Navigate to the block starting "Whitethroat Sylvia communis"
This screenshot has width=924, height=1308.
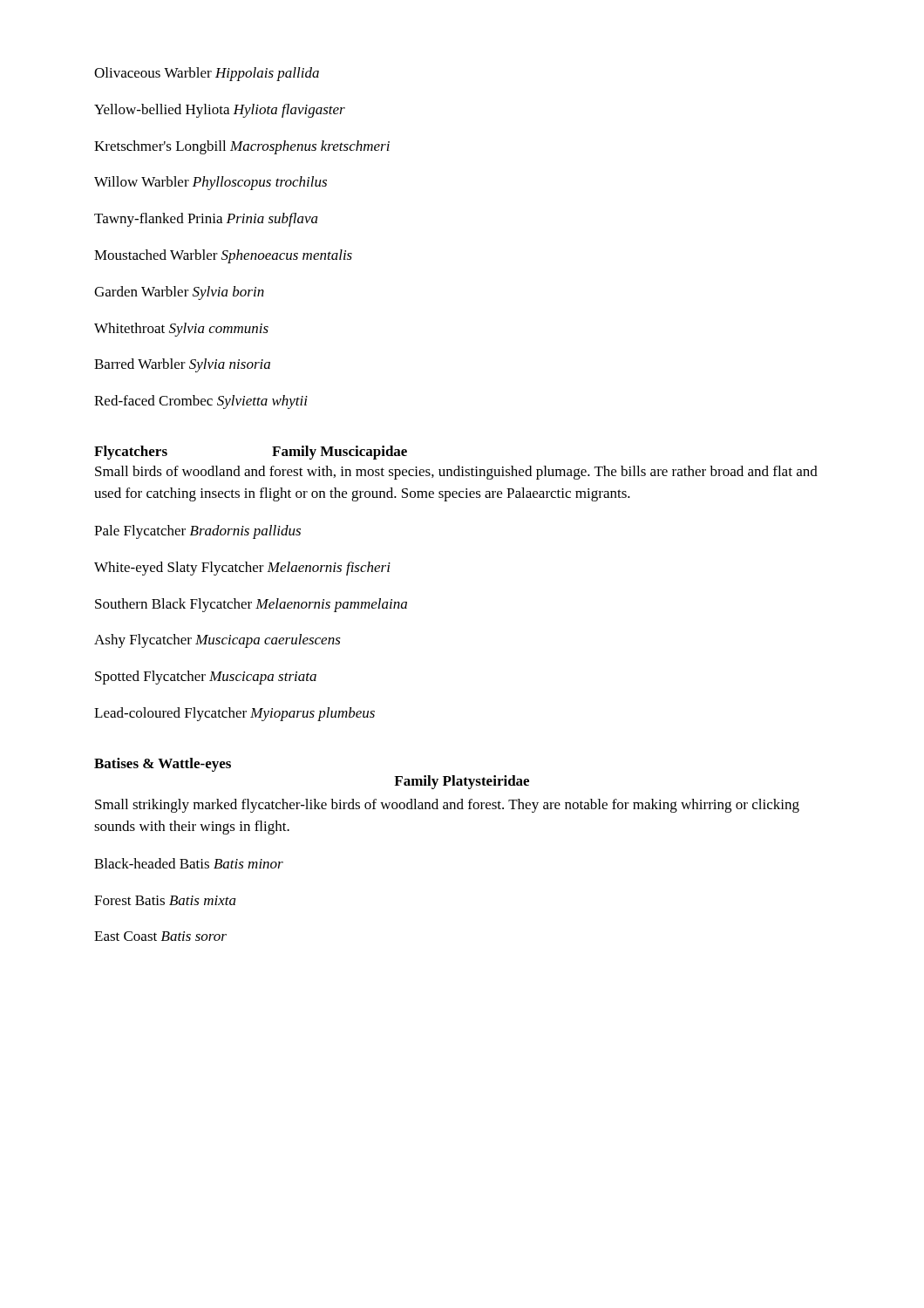point(181,328)
